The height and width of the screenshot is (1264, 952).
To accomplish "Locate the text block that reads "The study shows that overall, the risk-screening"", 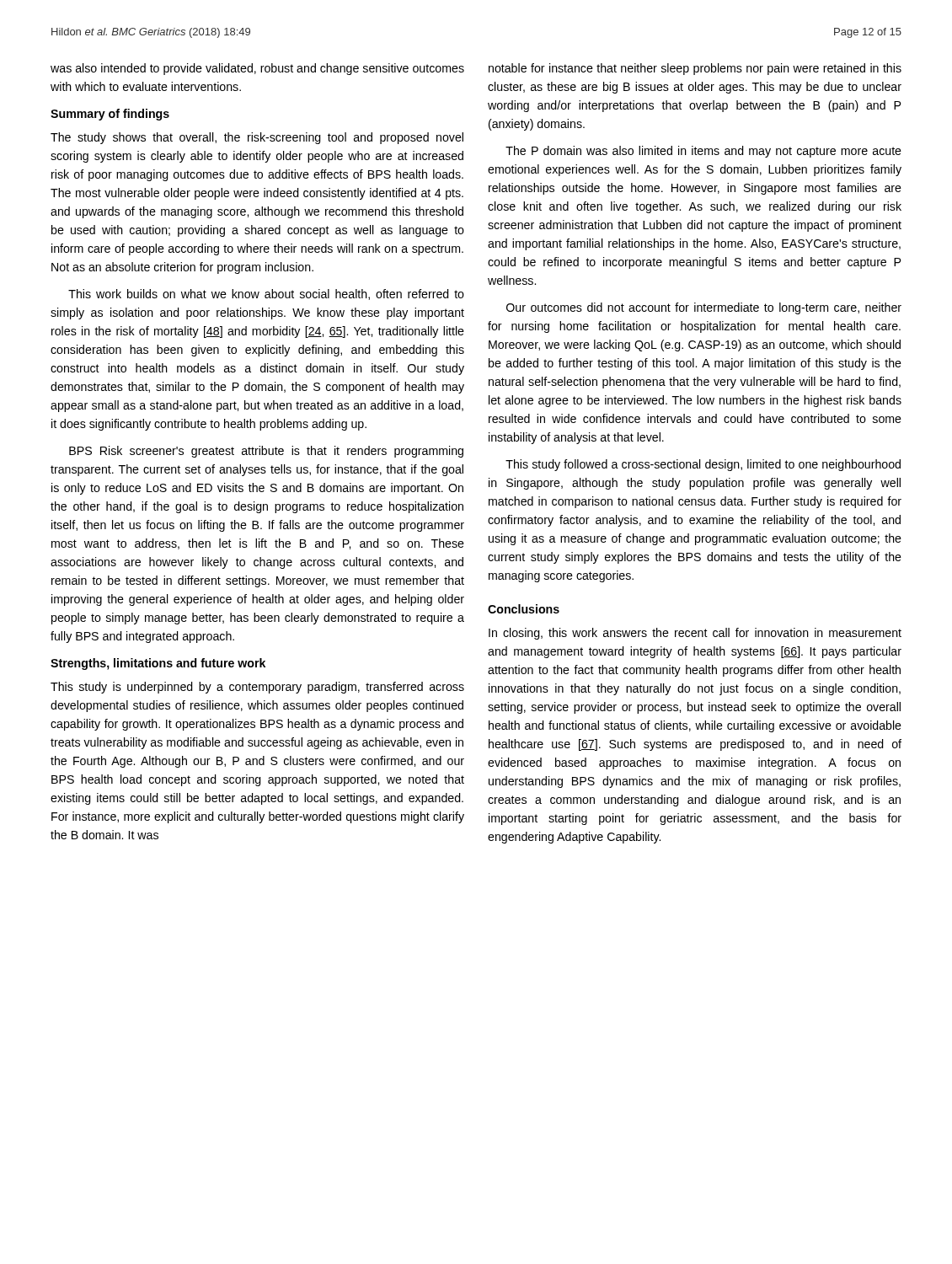I will [x=257, y=387].
